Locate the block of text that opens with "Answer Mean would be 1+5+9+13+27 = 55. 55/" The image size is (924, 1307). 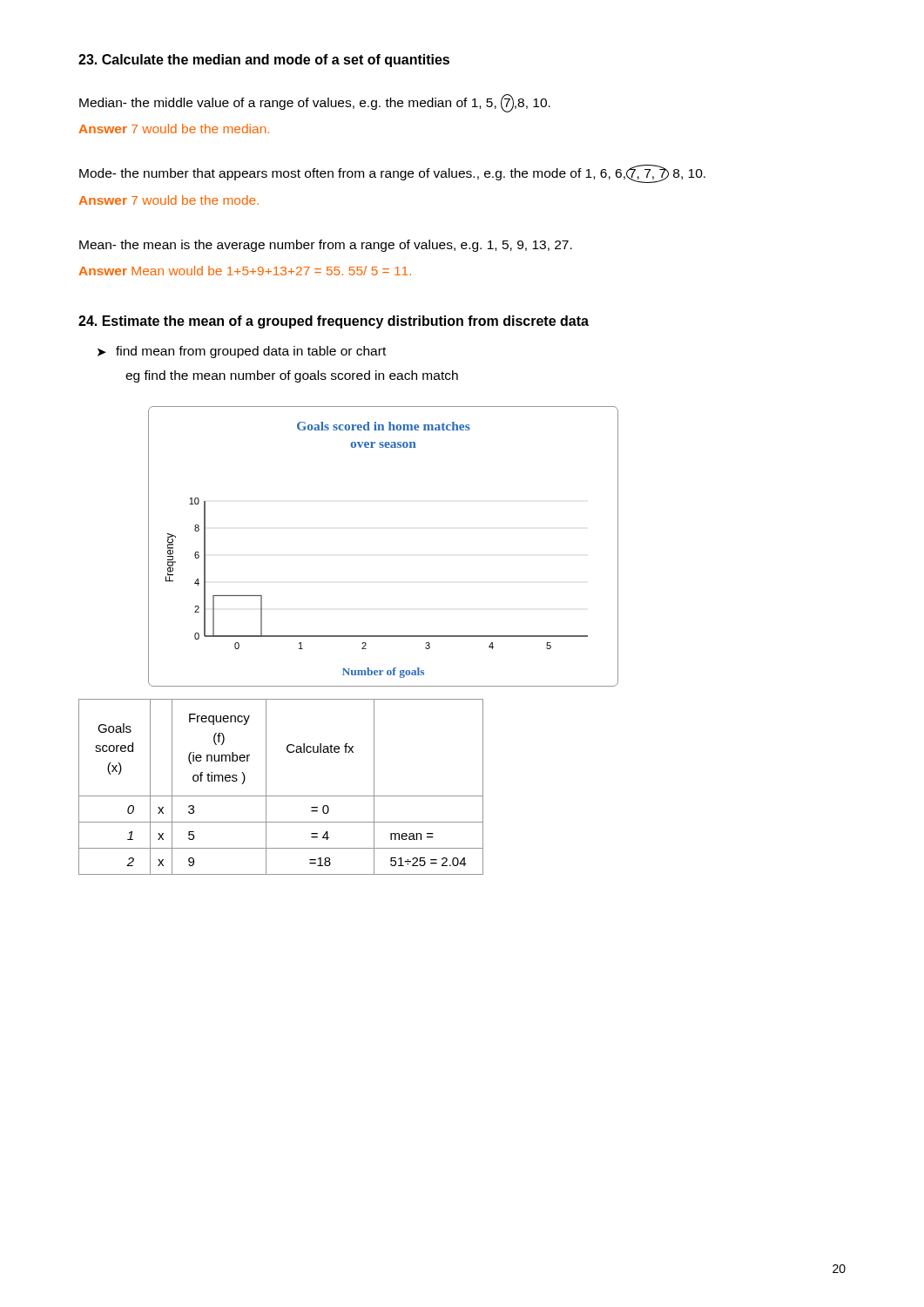point(245,270)
